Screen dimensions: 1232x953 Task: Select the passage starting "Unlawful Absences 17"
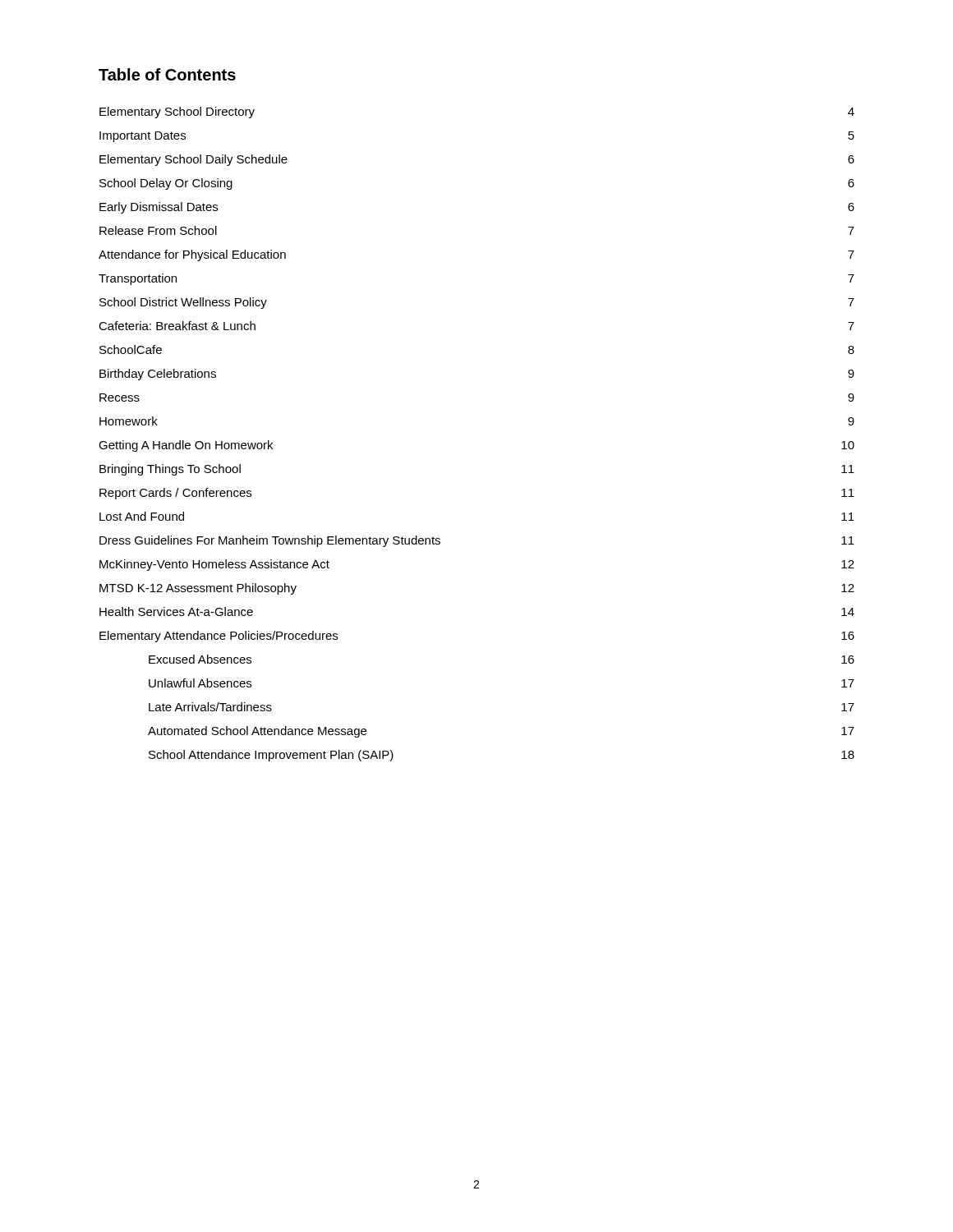coord(204,683)
